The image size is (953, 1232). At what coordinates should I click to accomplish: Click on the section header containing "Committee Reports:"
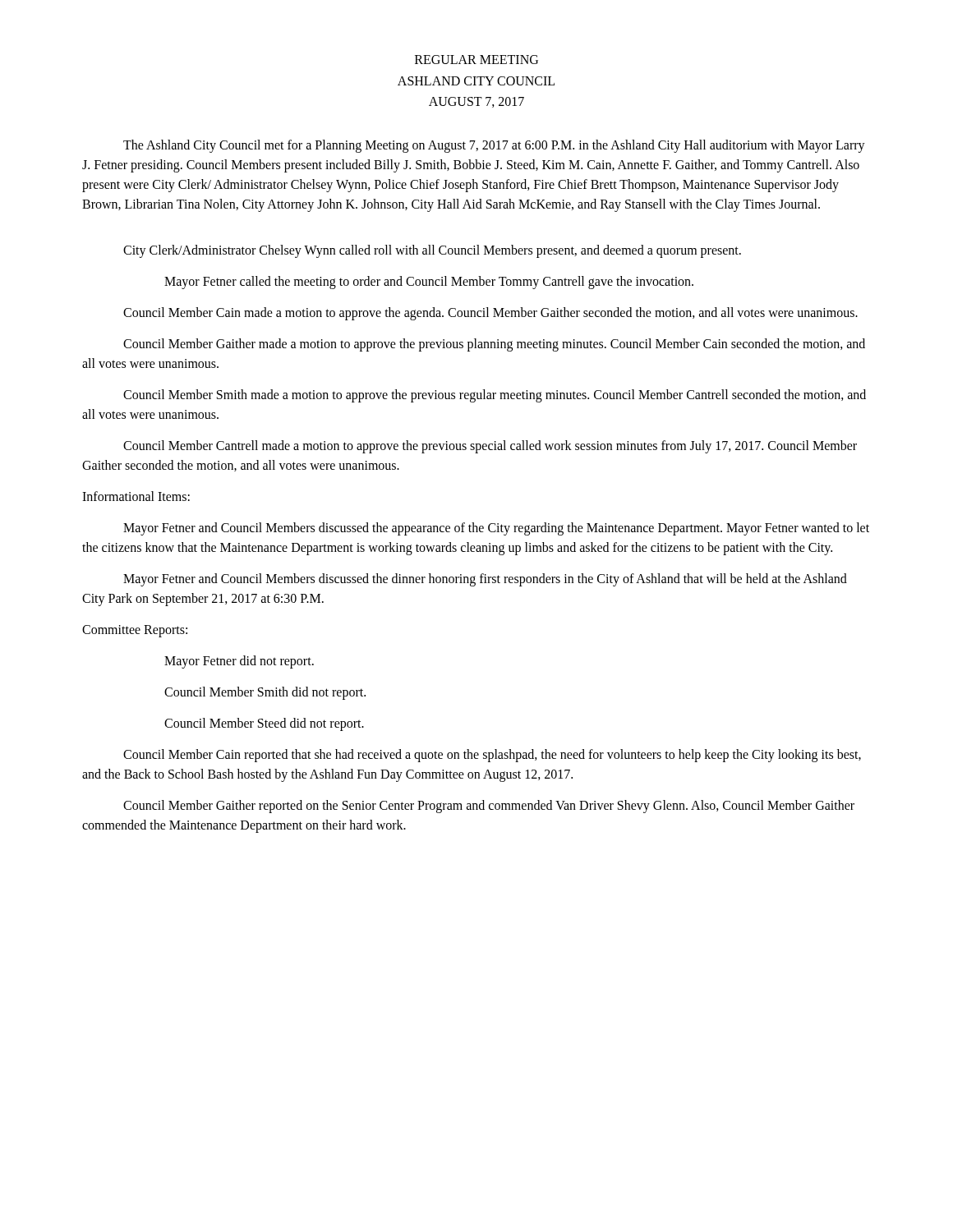[135, 629]
